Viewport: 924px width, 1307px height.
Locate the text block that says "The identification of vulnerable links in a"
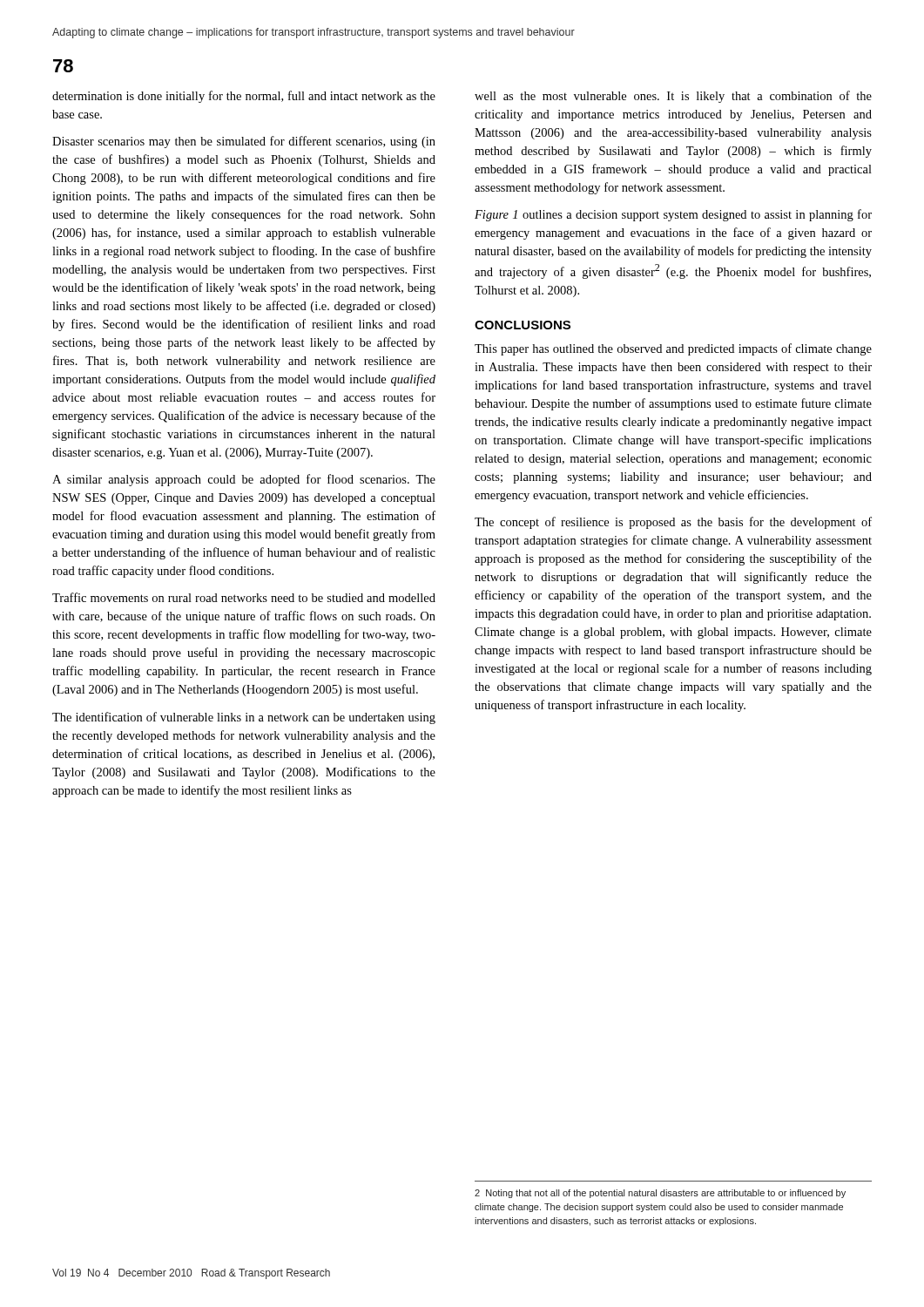point(244,754)
